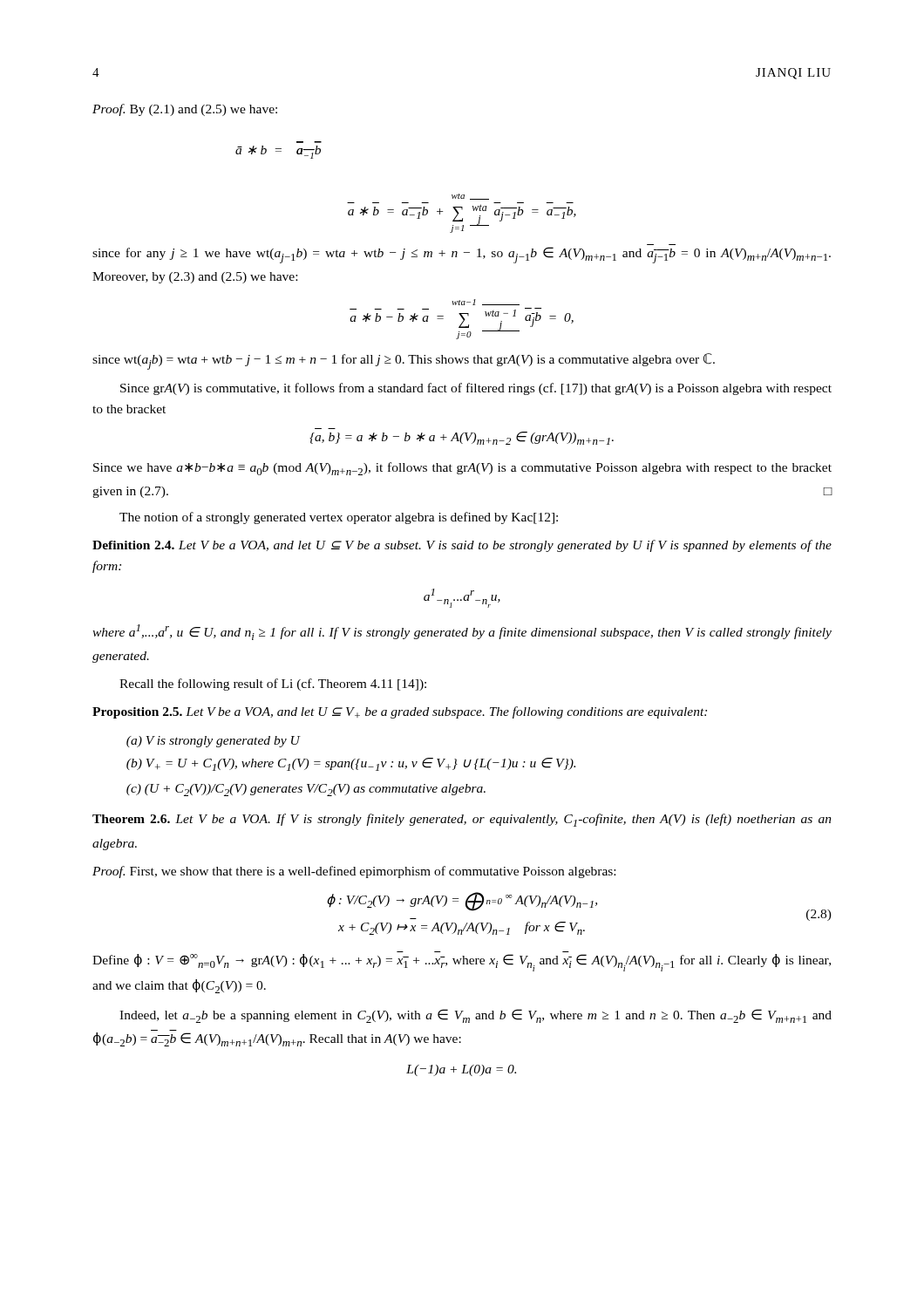Select the text block containing "The notion of a"

pyautogui.click(x=462, y=517)
